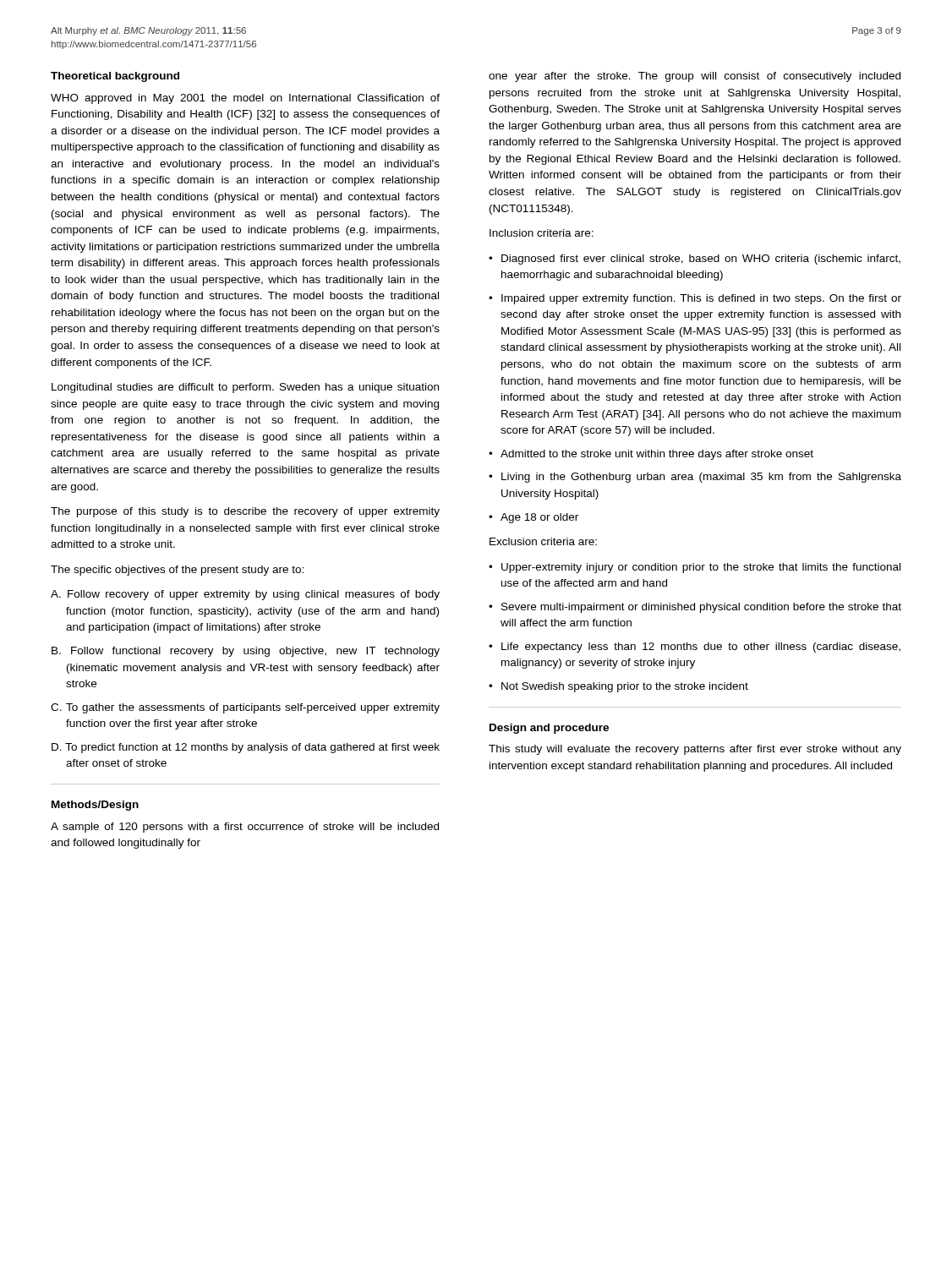
Task: Select the element starting "D. To predict"
Action: point(245,755)
